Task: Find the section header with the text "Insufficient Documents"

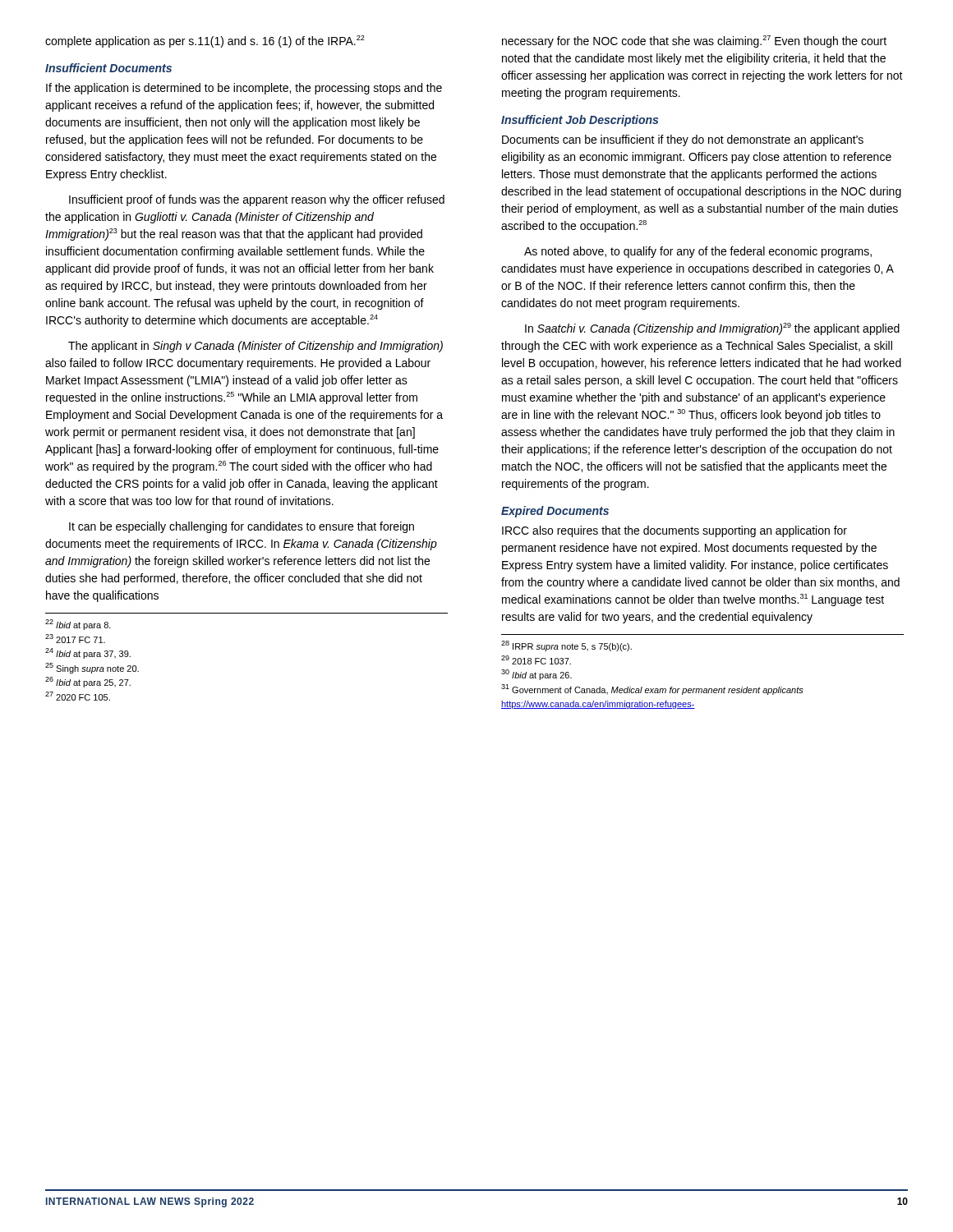Action: pos(109,68)
